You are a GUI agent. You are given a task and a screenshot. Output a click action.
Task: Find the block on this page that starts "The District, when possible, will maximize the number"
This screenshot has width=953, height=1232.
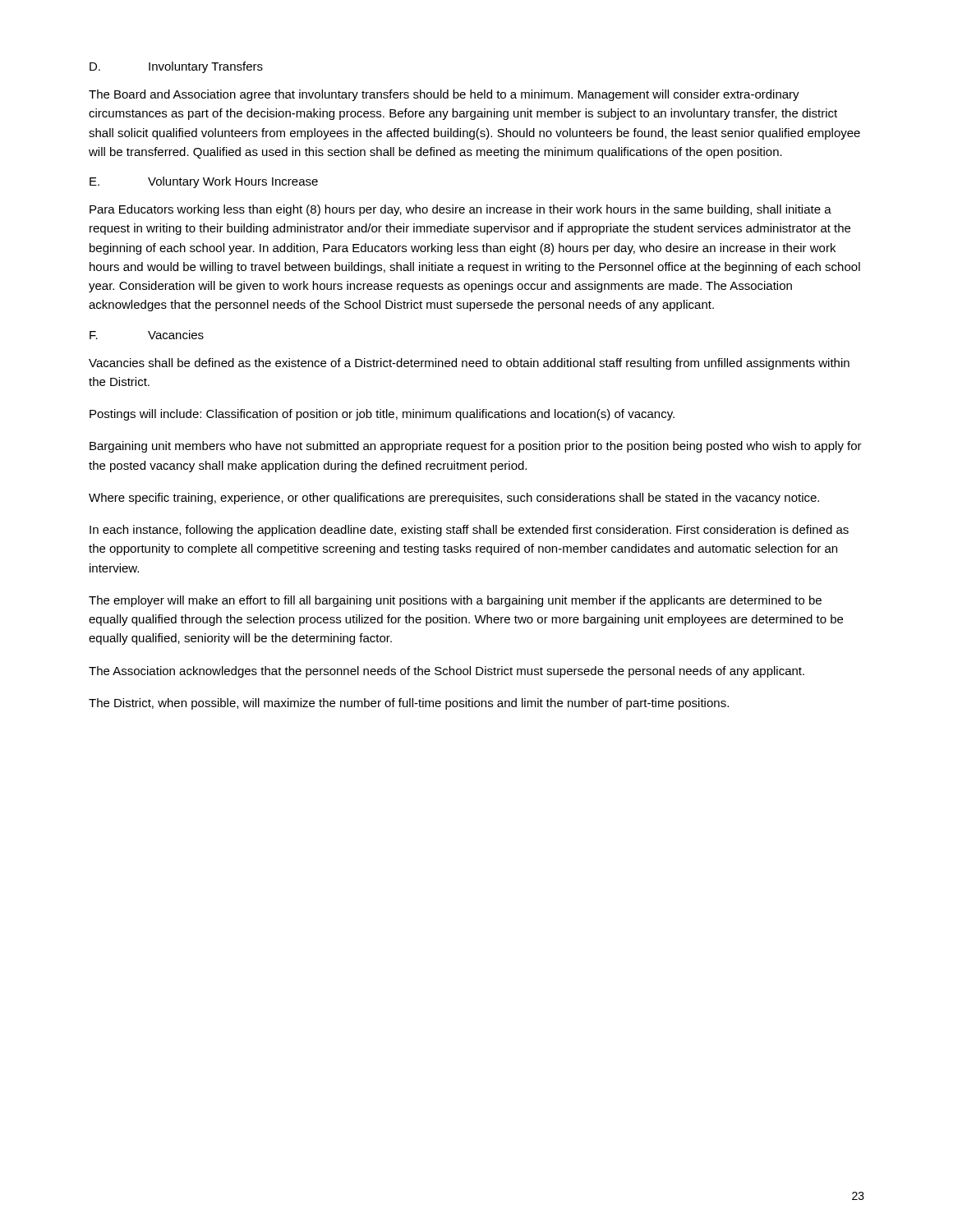click(x=476, y=703)
